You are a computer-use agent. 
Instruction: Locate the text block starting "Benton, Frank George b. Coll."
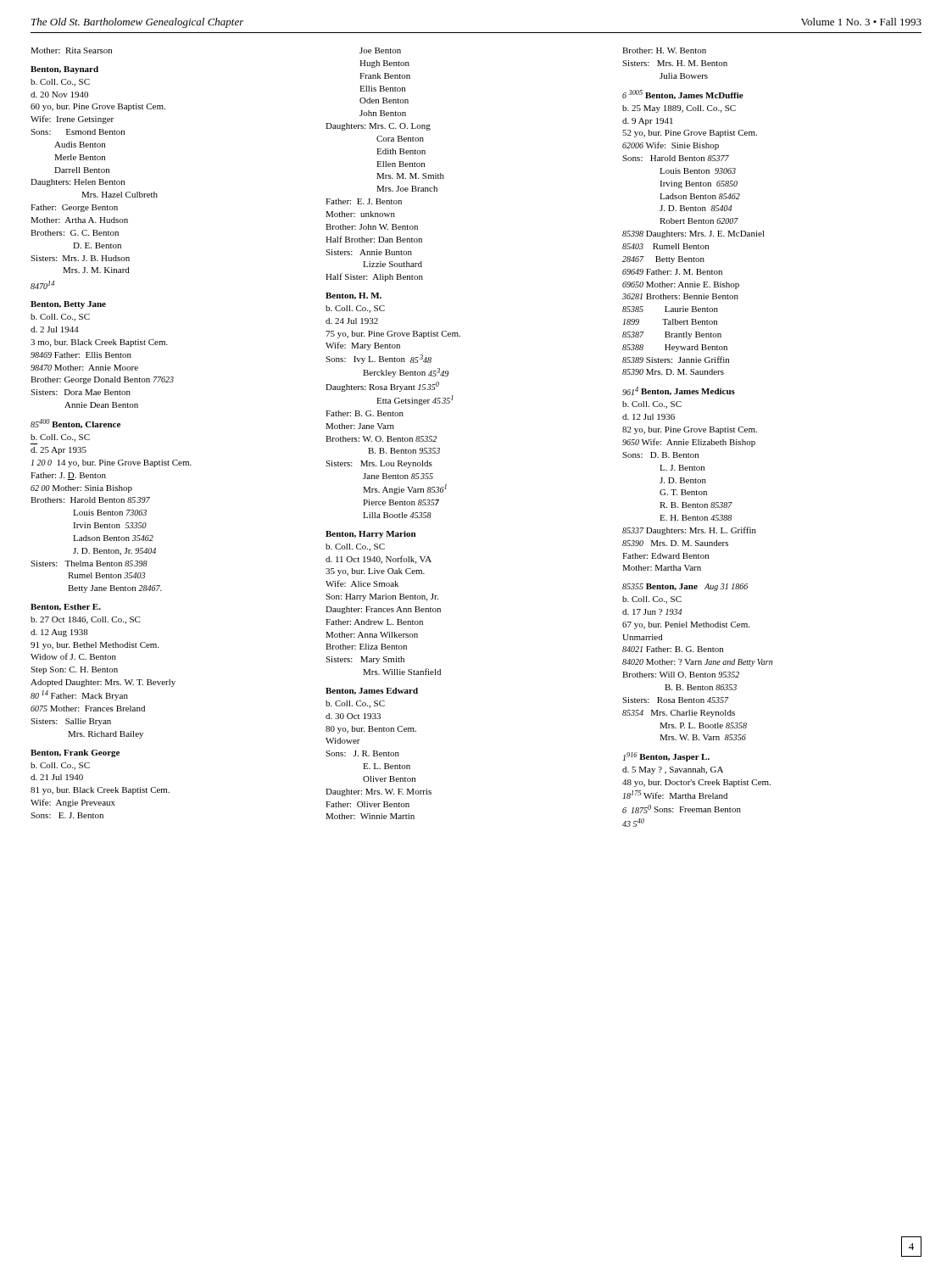point(174,784)
